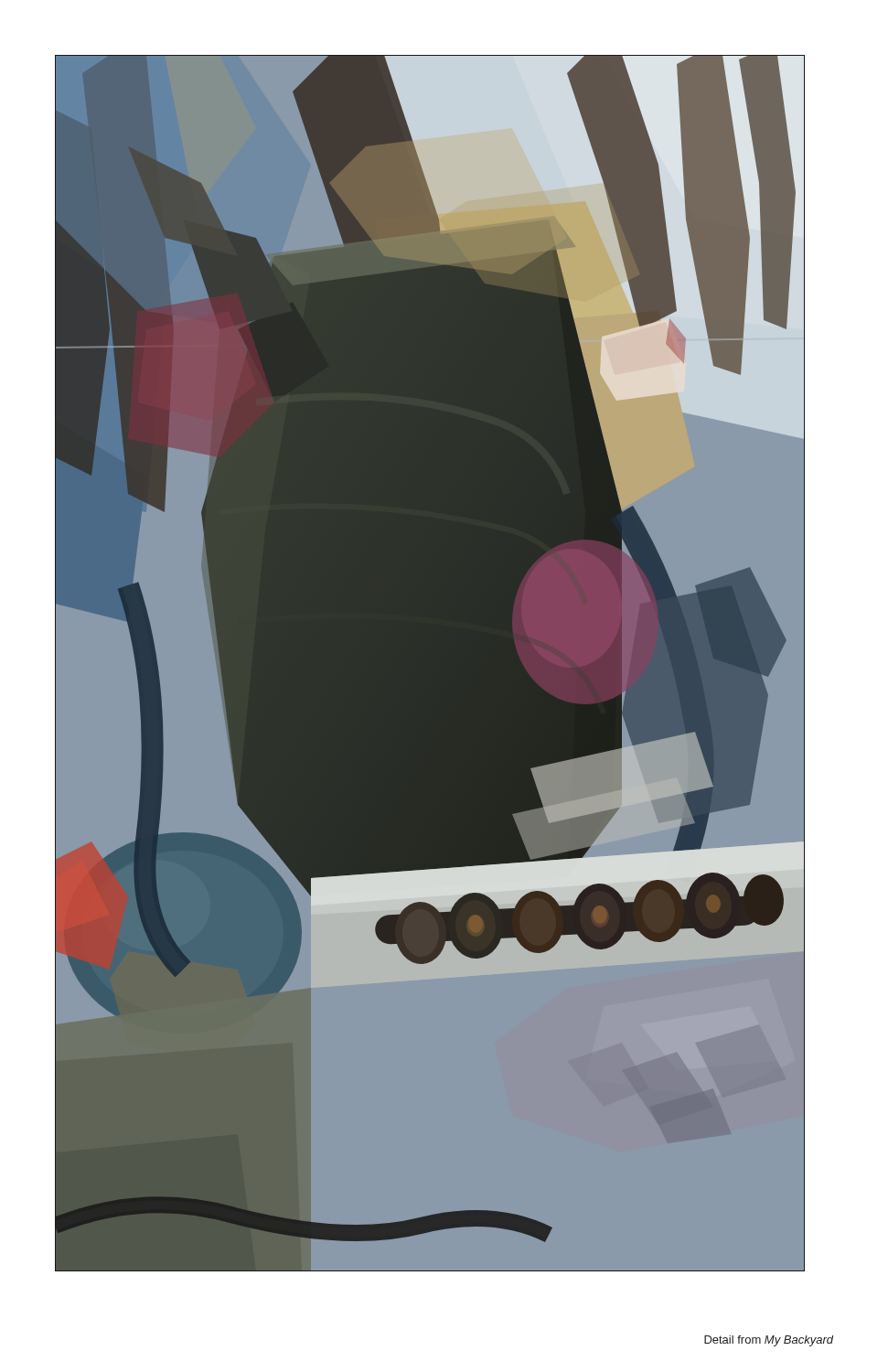Find the region starting "Detail from My Backyard"
Screen dimensions: 1372x888
[768, 1339]
